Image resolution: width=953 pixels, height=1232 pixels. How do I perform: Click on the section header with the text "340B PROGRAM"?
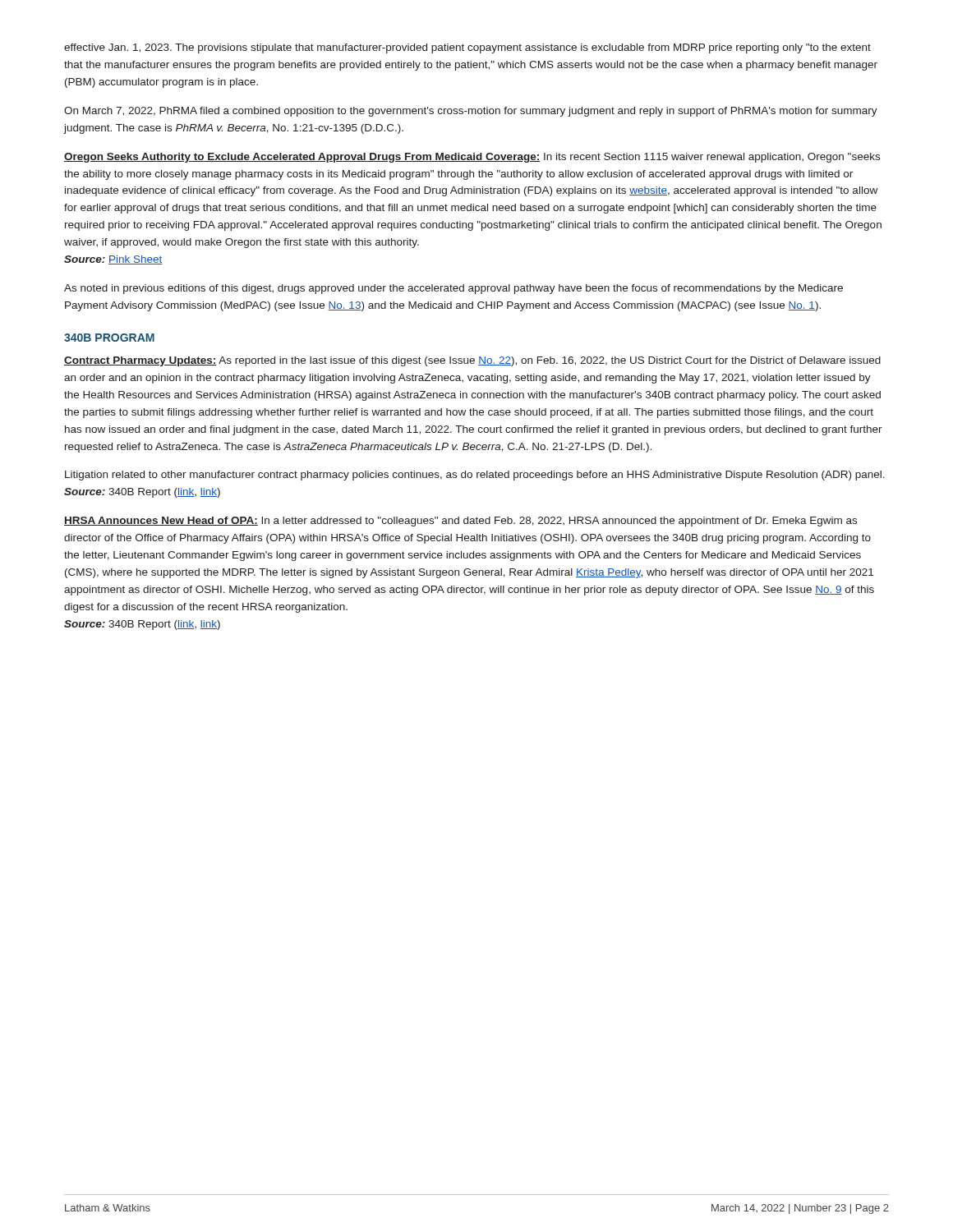click(109, 338)
